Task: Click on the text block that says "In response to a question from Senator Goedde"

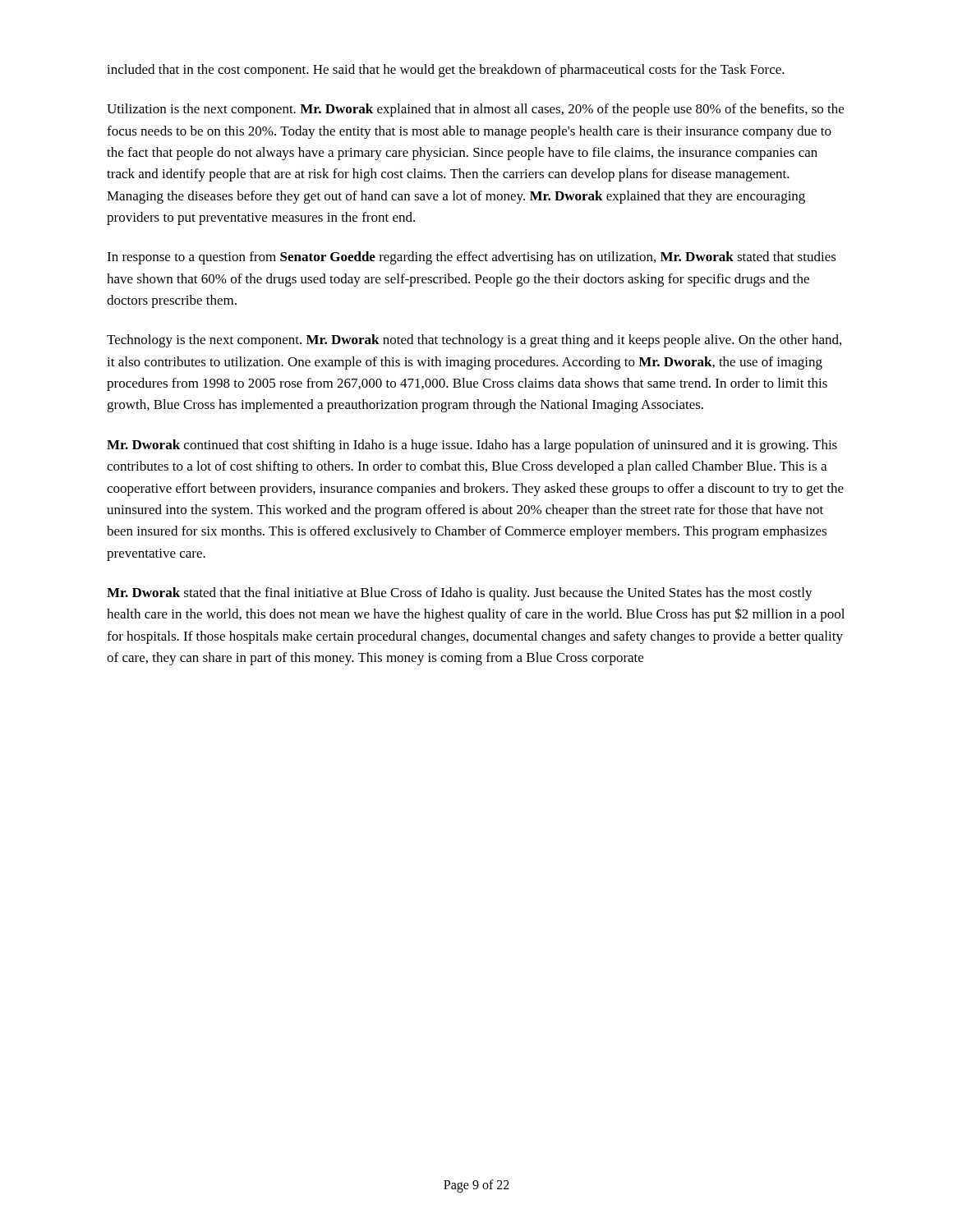Action: tap(471, 279)
